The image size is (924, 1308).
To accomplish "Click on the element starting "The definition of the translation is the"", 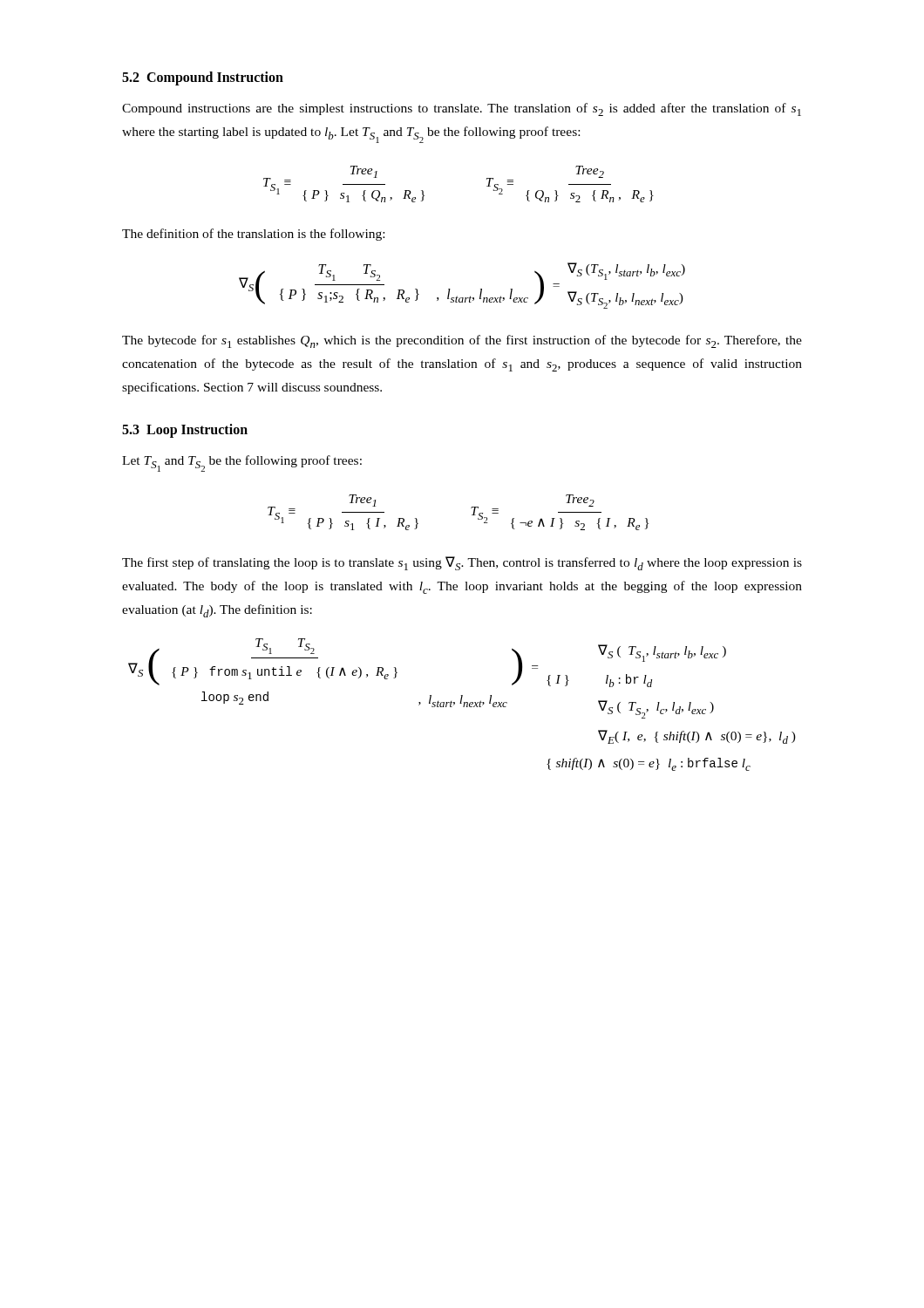I will 254,233.
